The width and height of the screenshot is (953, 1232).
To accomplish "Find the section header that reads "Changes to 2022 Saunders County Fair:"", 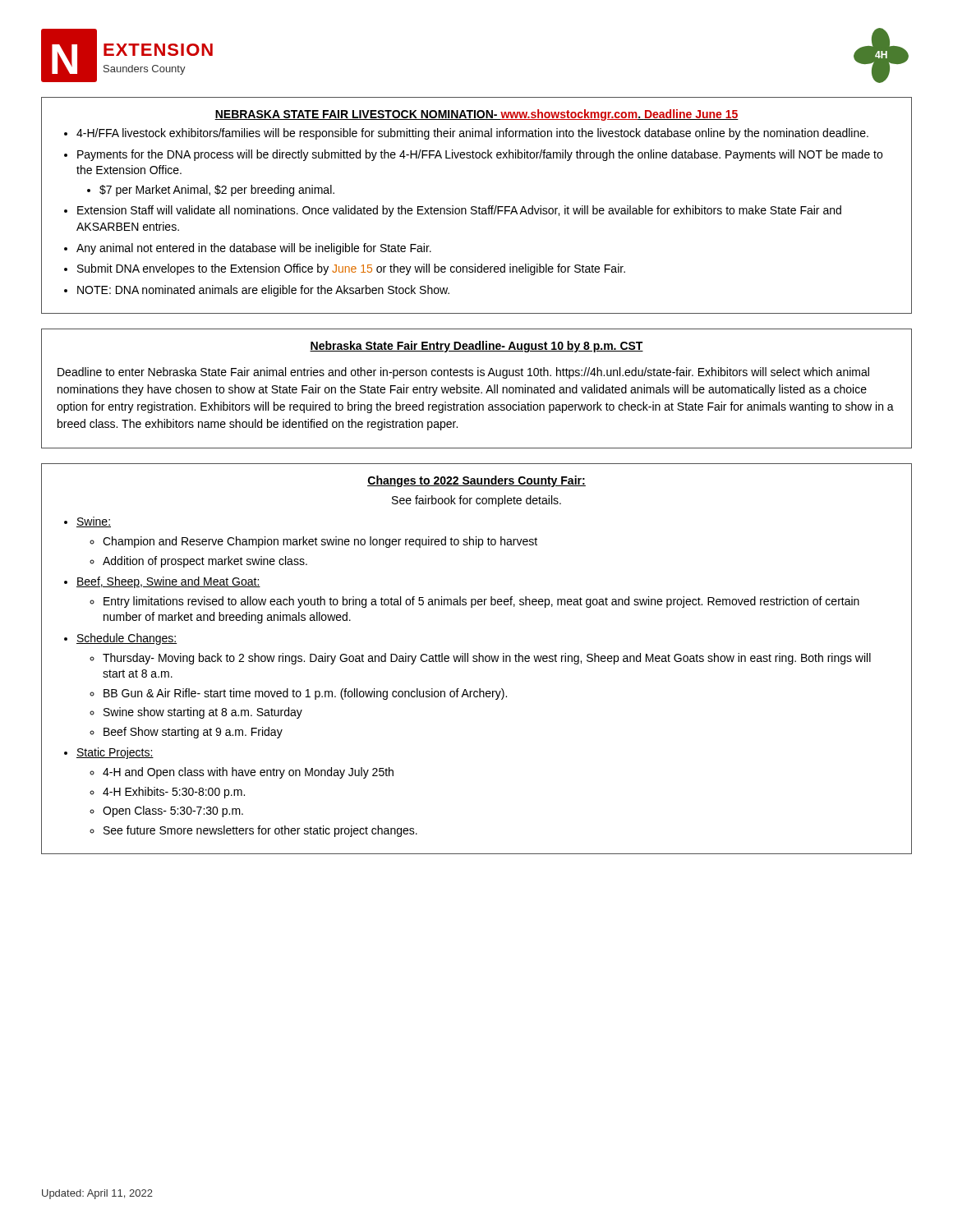I will 476,481.
